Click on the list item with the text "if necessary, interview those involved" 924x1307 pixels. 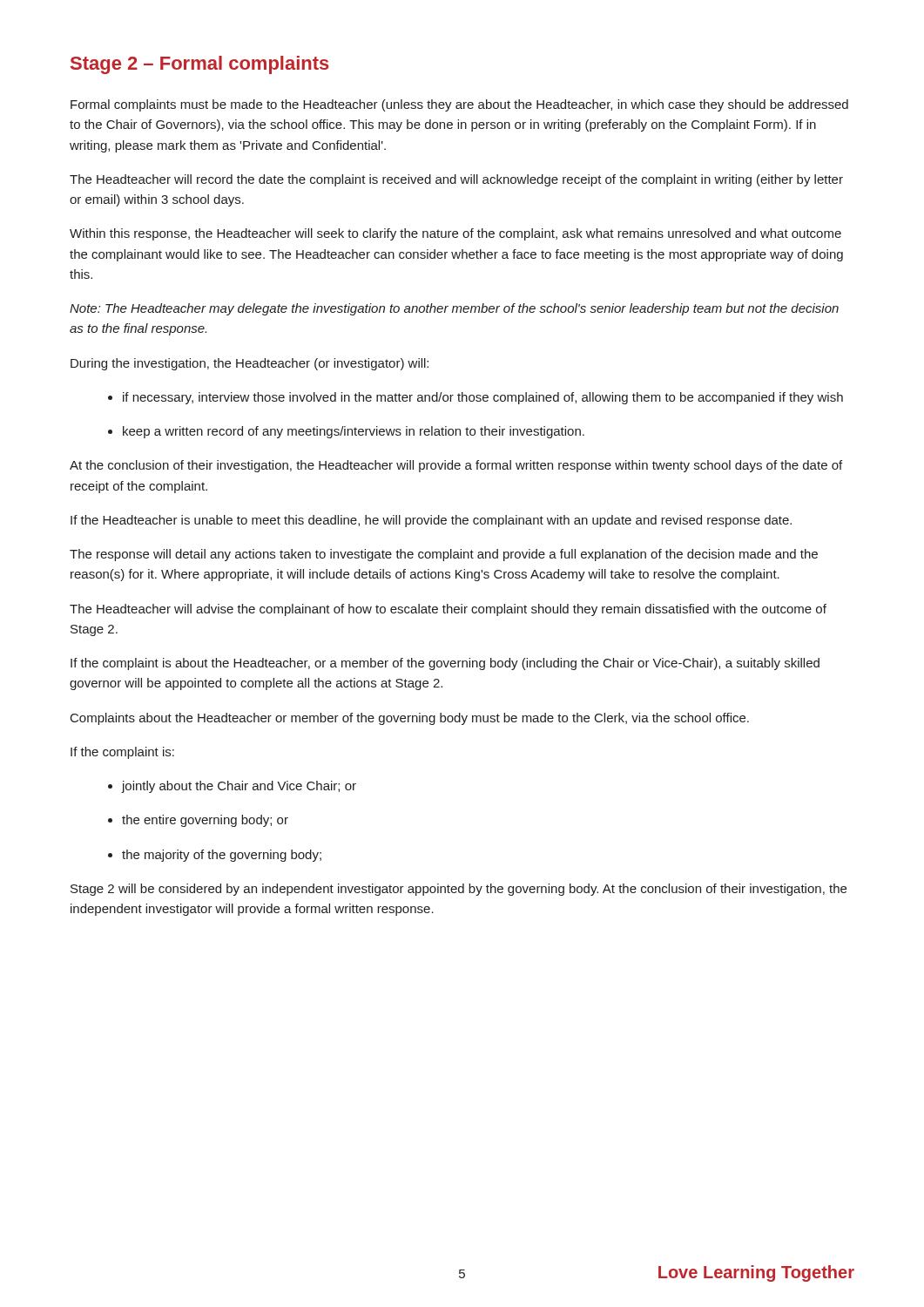pos(462,397)
